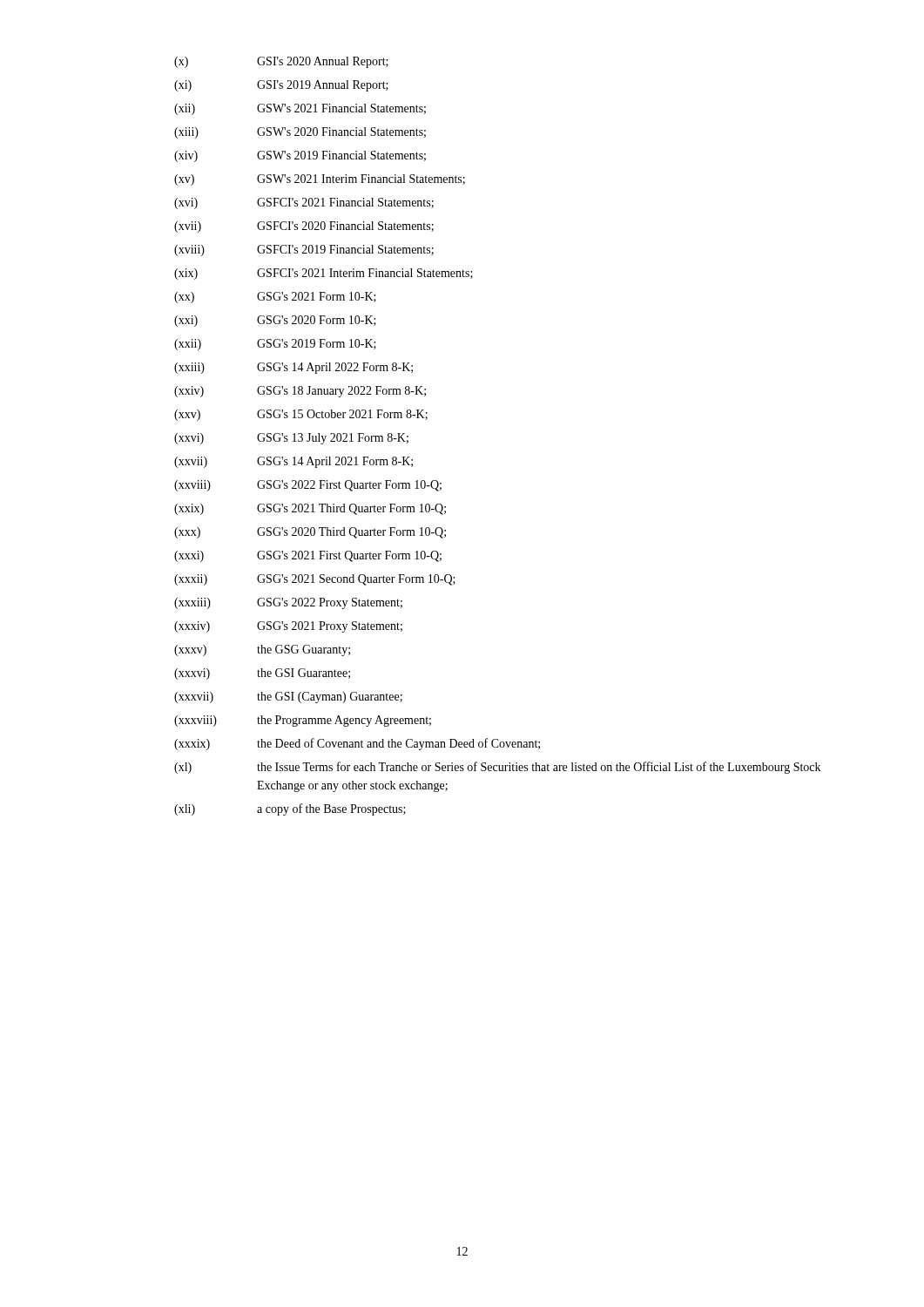Point to "(xxxiii) GSG's 2022 Proxy Statement;"
The height and width of the screenshot is (1307, 924).
[x=288, y=603]
